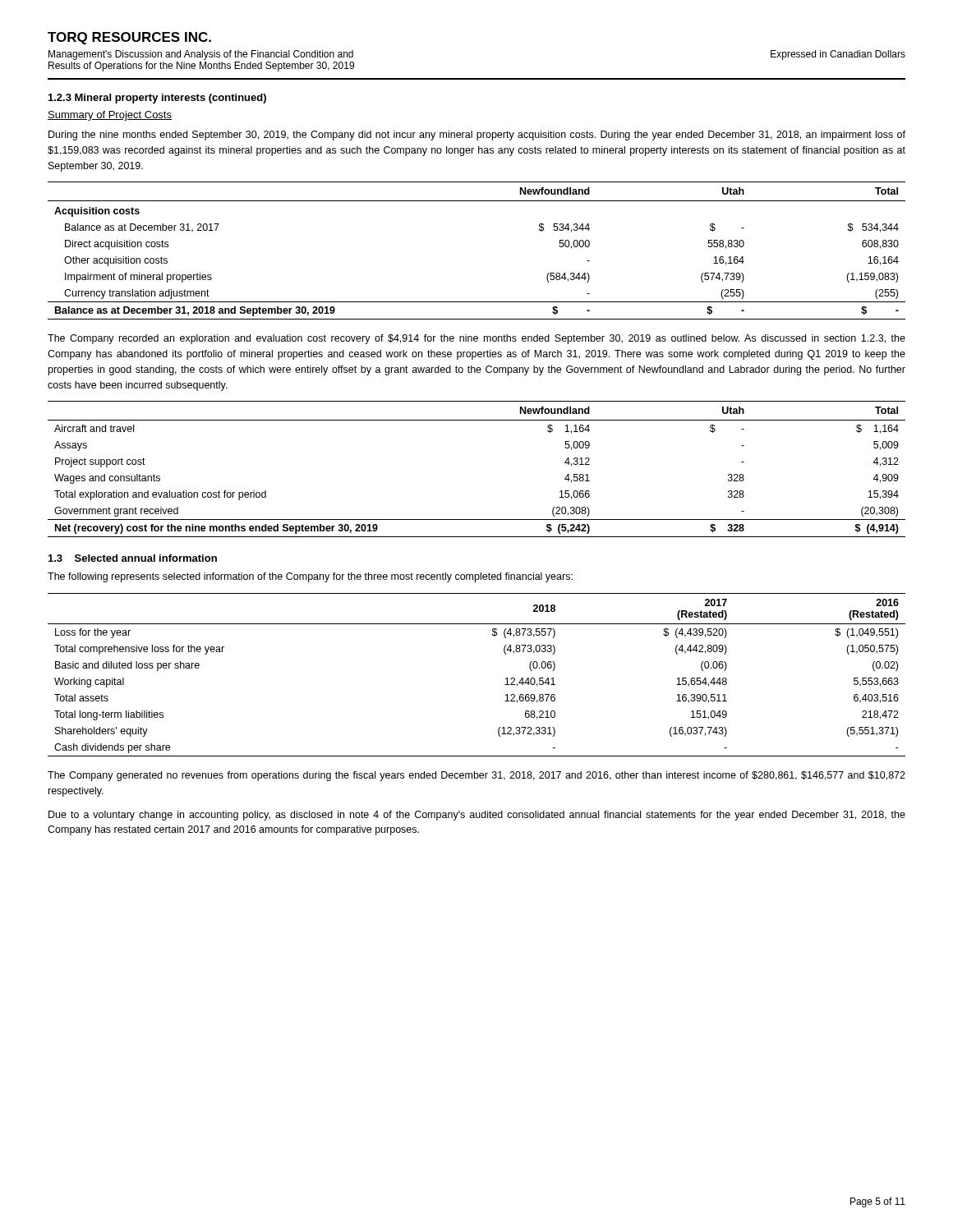
Task: Locate the block starting "The Company generated no revenues from"
Action: [x=476, y=783]
